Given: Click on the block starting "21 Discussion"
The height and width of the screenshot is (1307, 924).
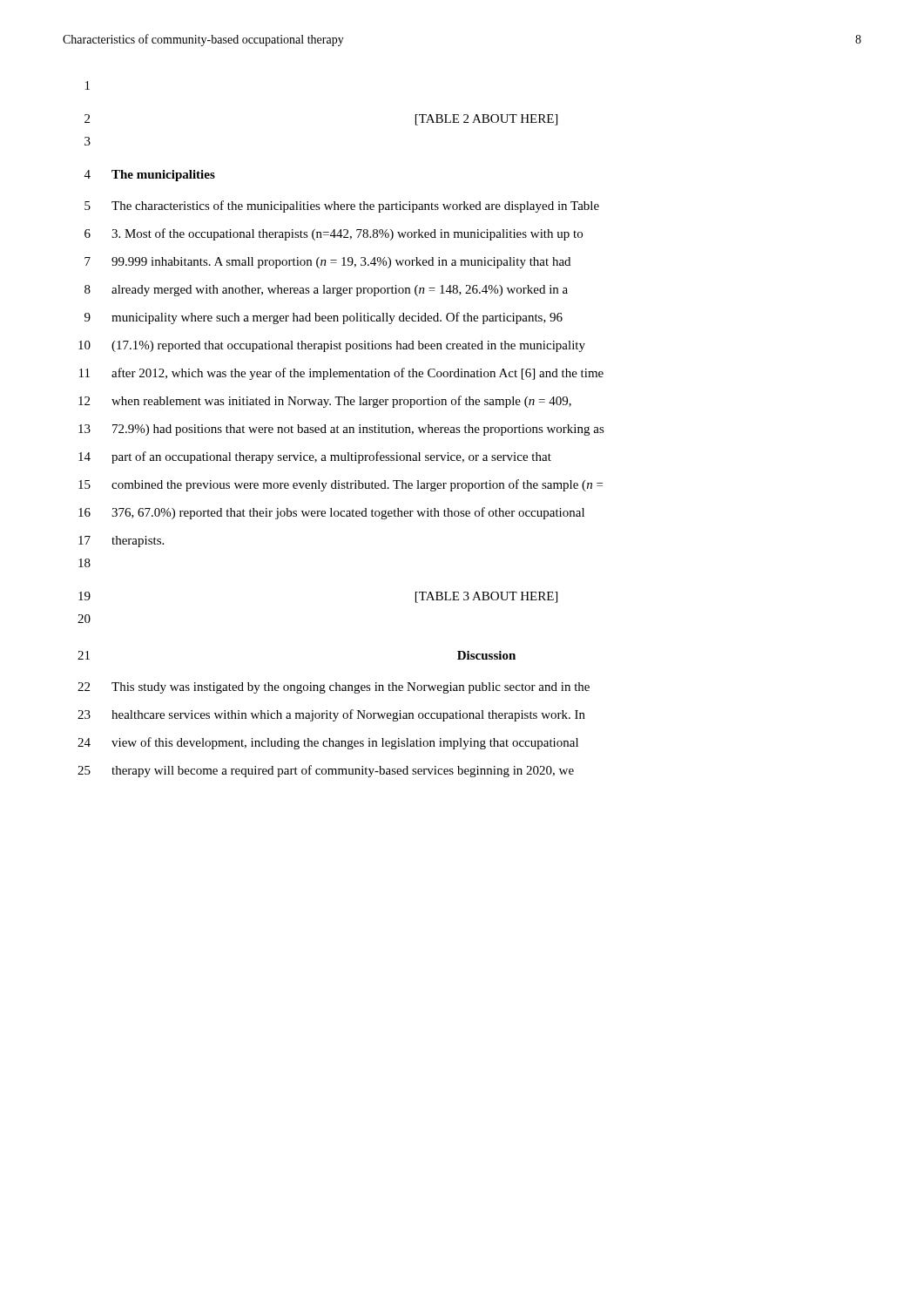Looking at the screenshot, I should 462,655.
